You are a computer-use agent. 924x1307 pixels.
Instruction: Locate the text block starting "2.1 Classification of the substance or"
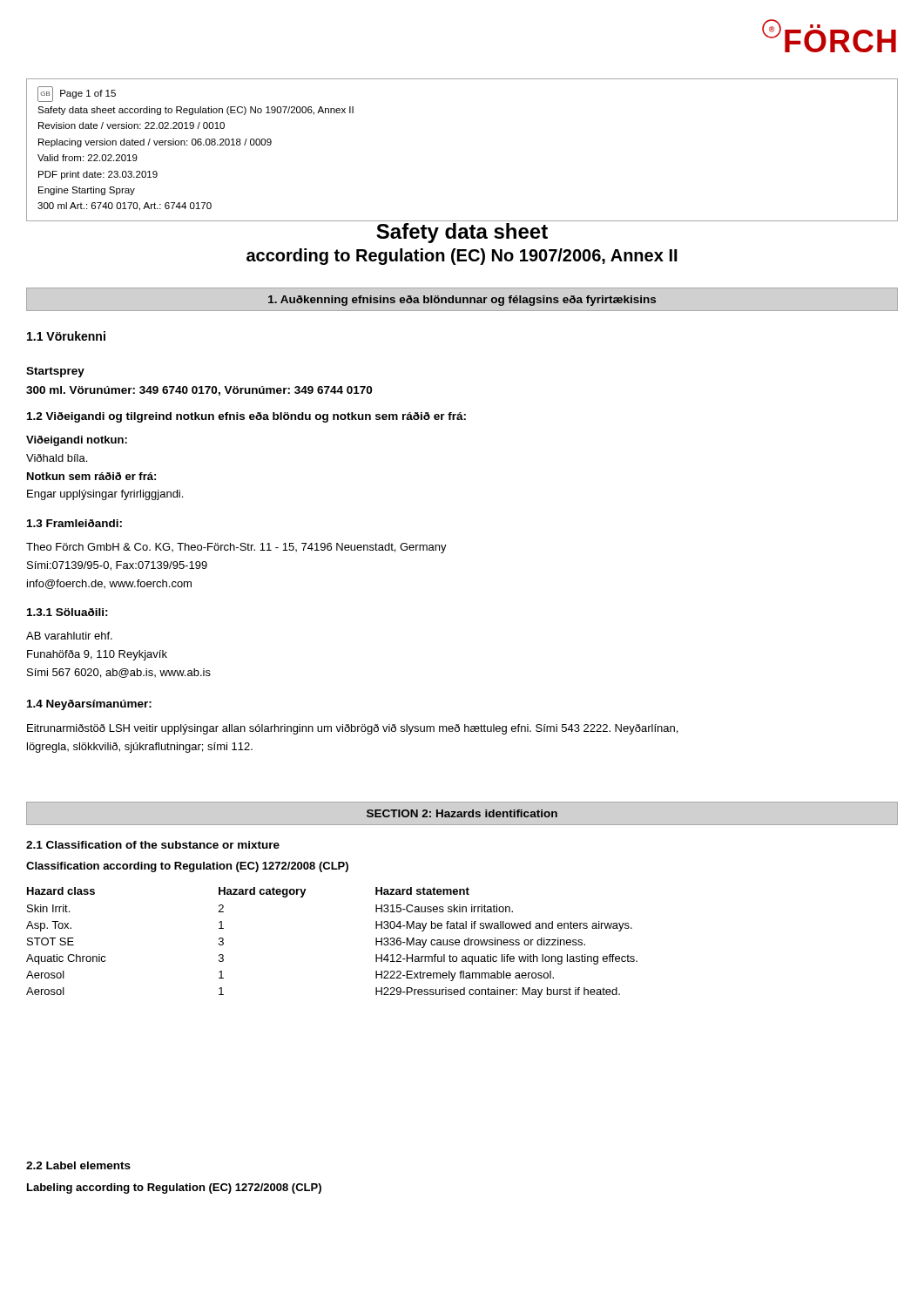[x=153, y=845]
